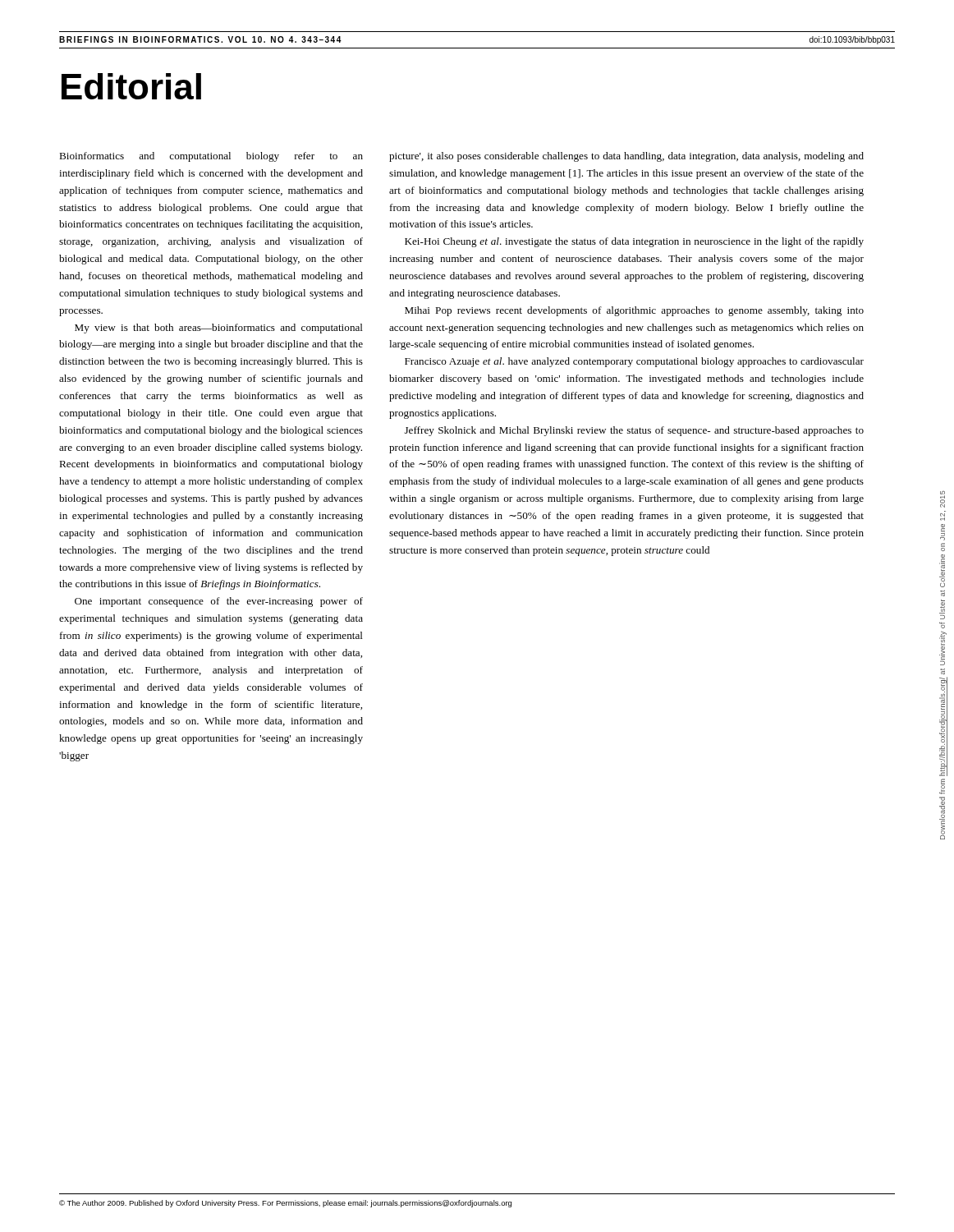Select the element starting "Francisco Azuaje et al. have analyzed contemporary computational"
This screenshot has width=954, height=1232.
coord(626,388)
